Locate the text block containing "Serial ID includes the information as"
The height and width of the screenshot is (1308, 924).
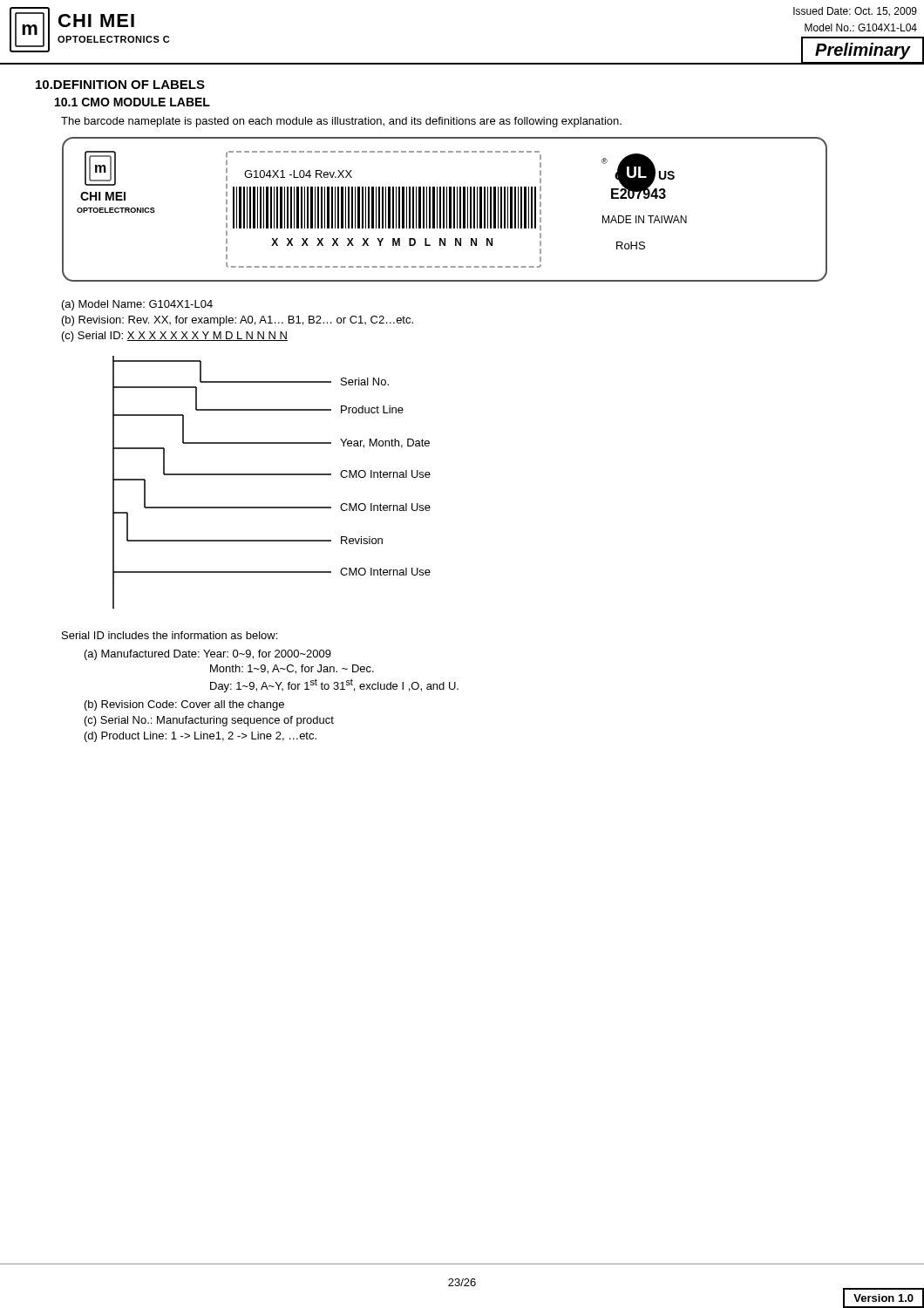click(x=170, y=635)
